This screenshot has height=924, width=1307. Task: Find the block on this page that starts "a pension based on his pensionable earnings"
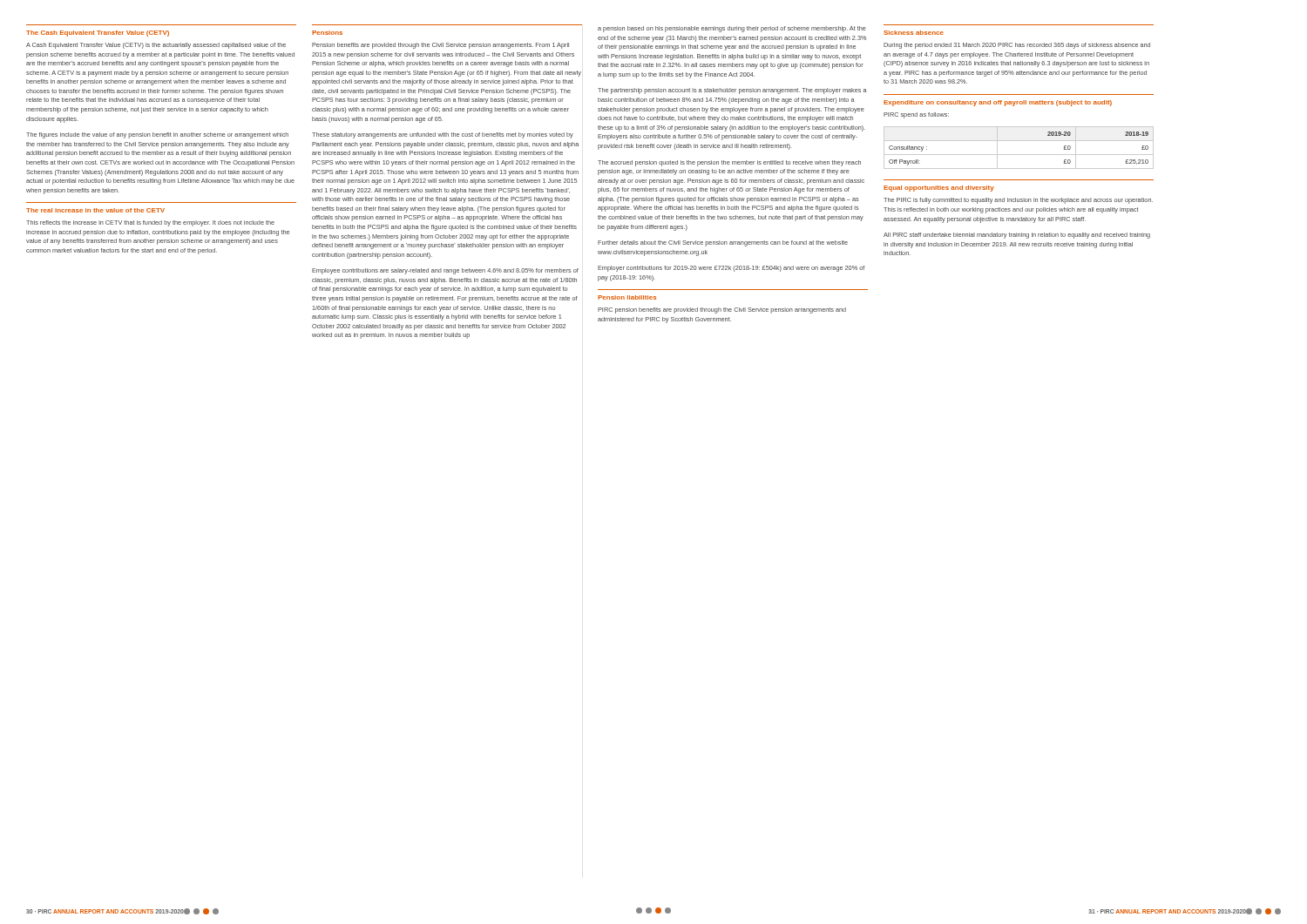[x=732, y=51]
